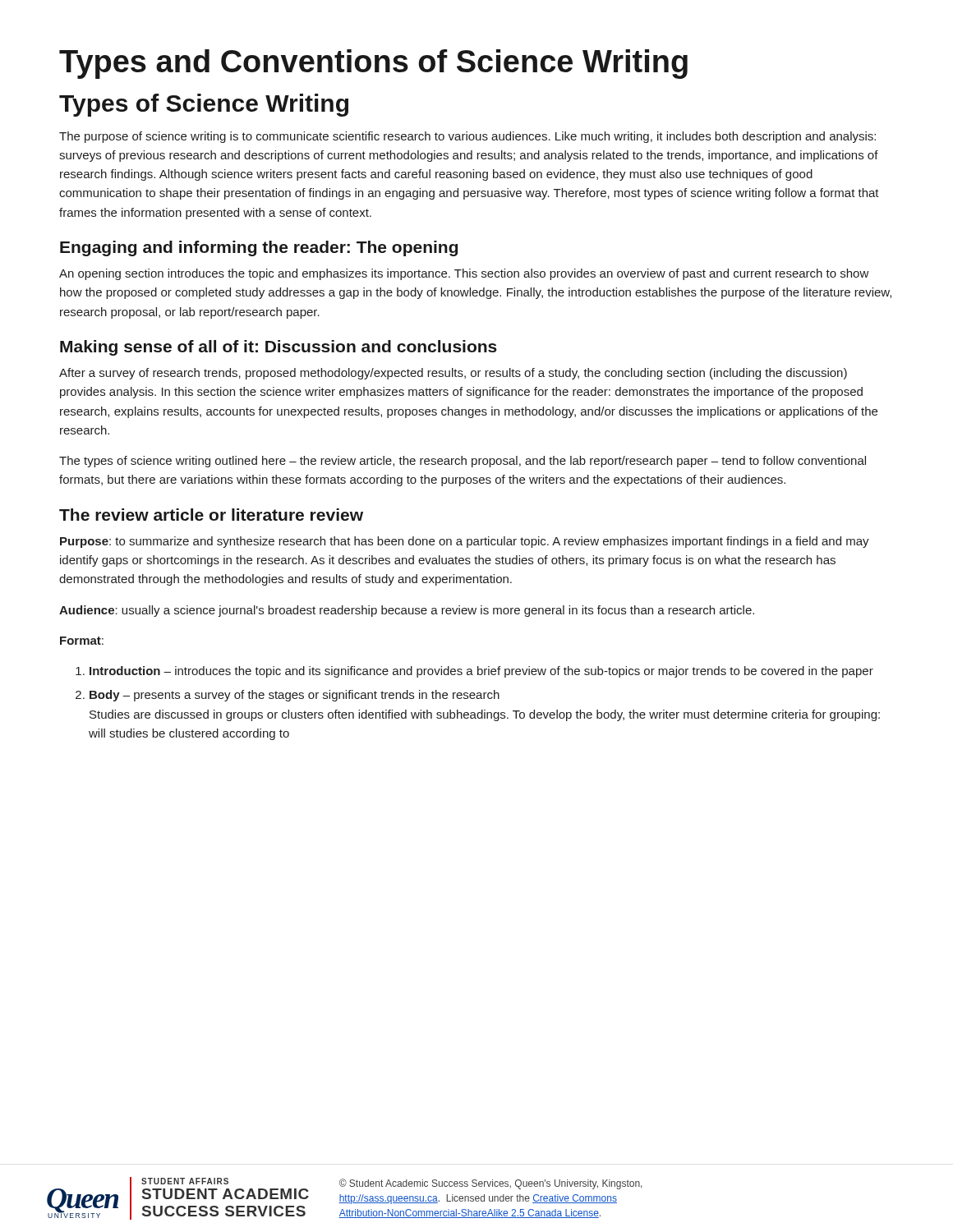Locate the list item with the text "Body – presents"
The image size is (953, 1232).
(485, 714)
